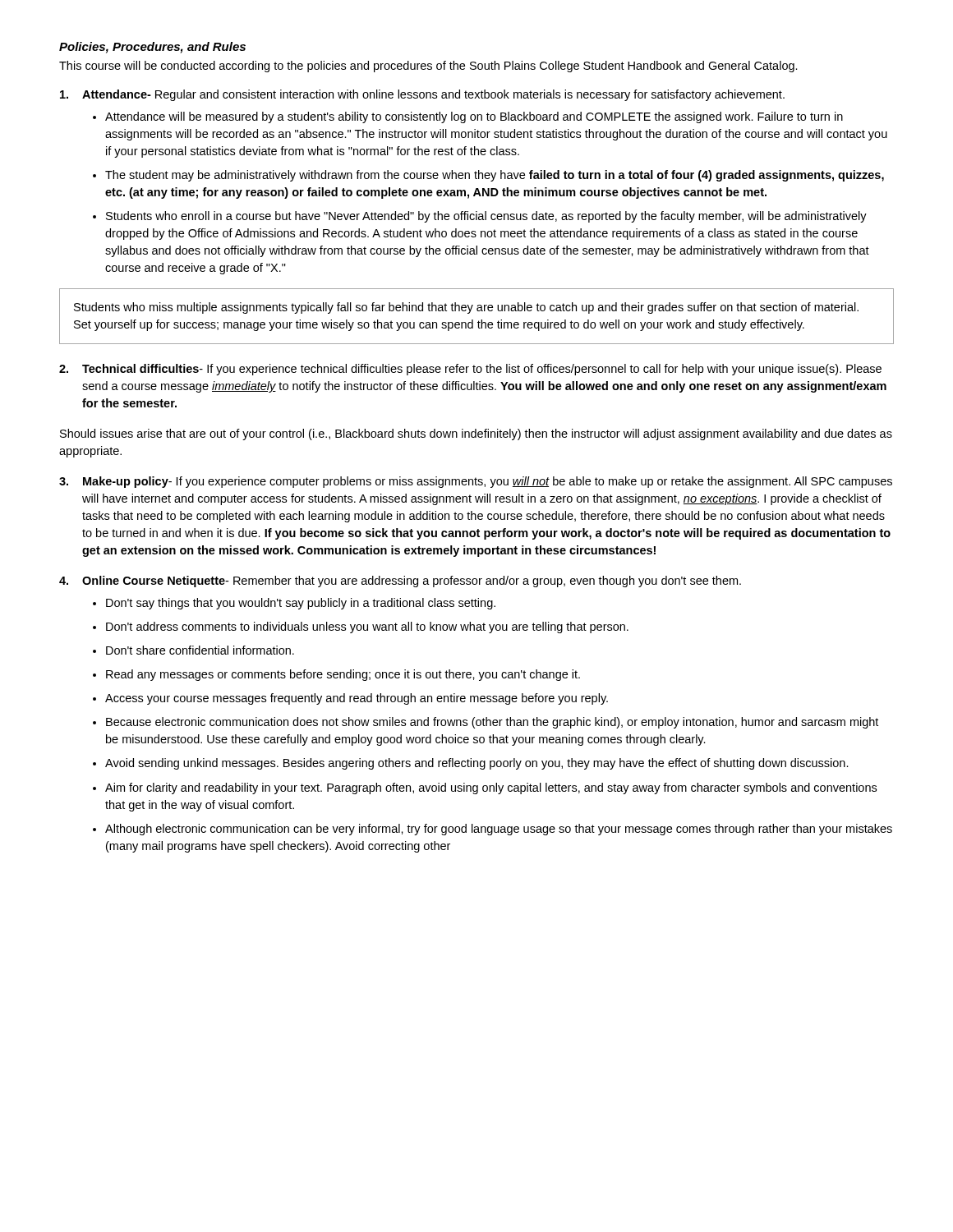This screenshot has width=953, height=1232.
Task: Where is the passage that starts "Online Course Netiquette- Remember that you are addressing"?
Action: tap(488, 714)
